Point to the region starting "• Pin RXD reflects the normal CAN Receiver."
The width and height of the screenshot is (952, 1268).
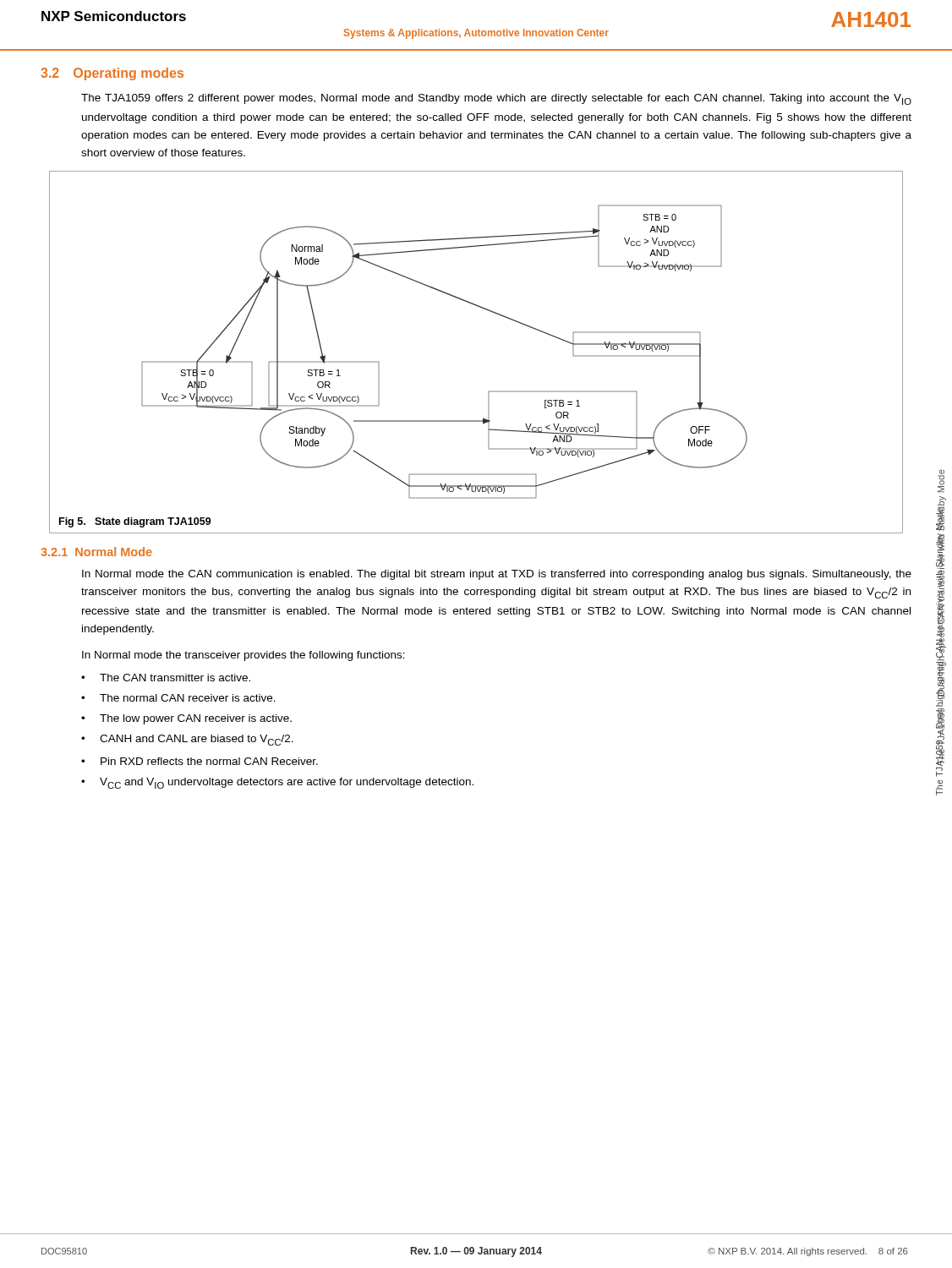point(200,762)
